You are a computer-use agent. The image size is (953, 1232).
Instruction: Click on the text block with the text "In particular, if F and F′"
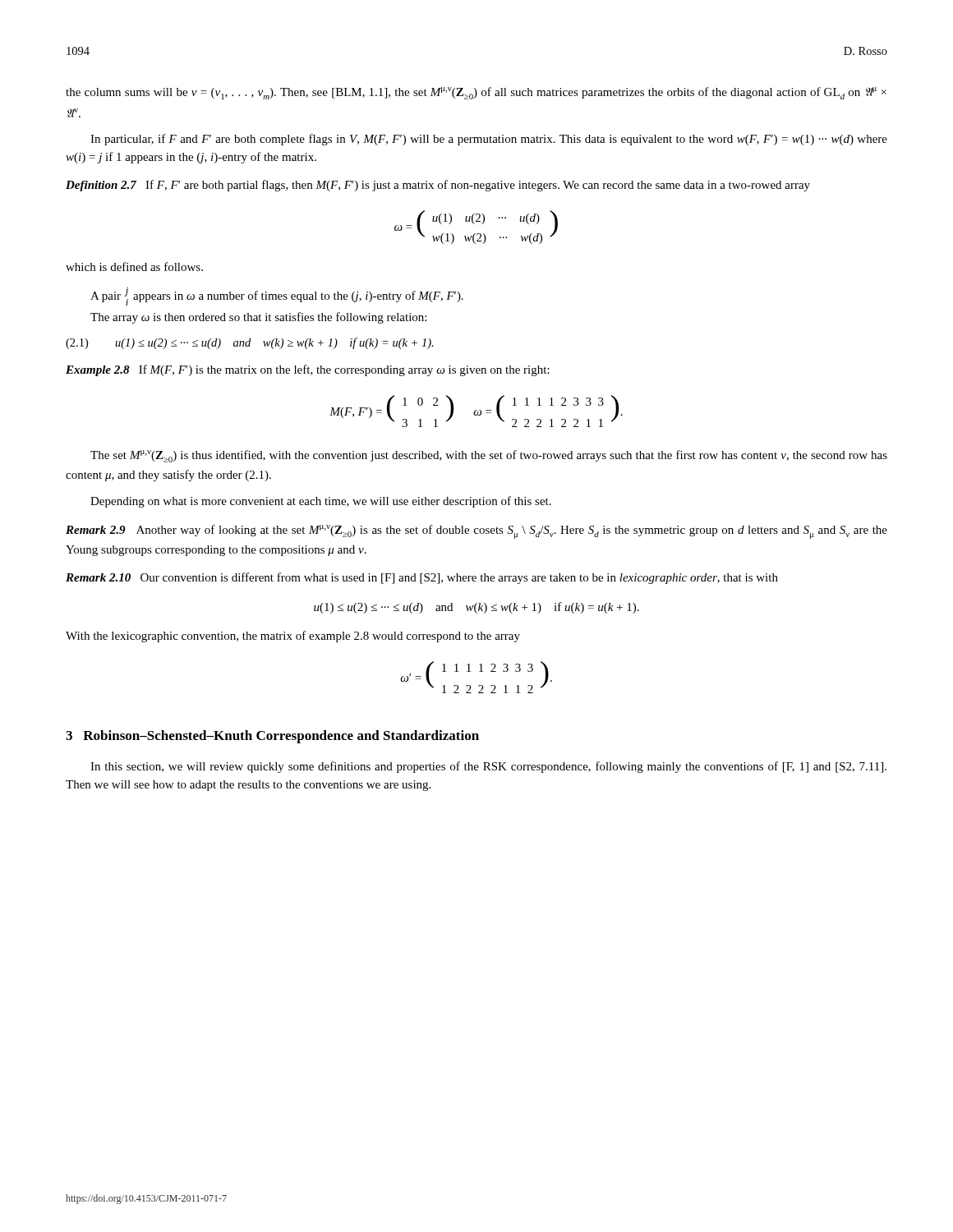(476, 149)
